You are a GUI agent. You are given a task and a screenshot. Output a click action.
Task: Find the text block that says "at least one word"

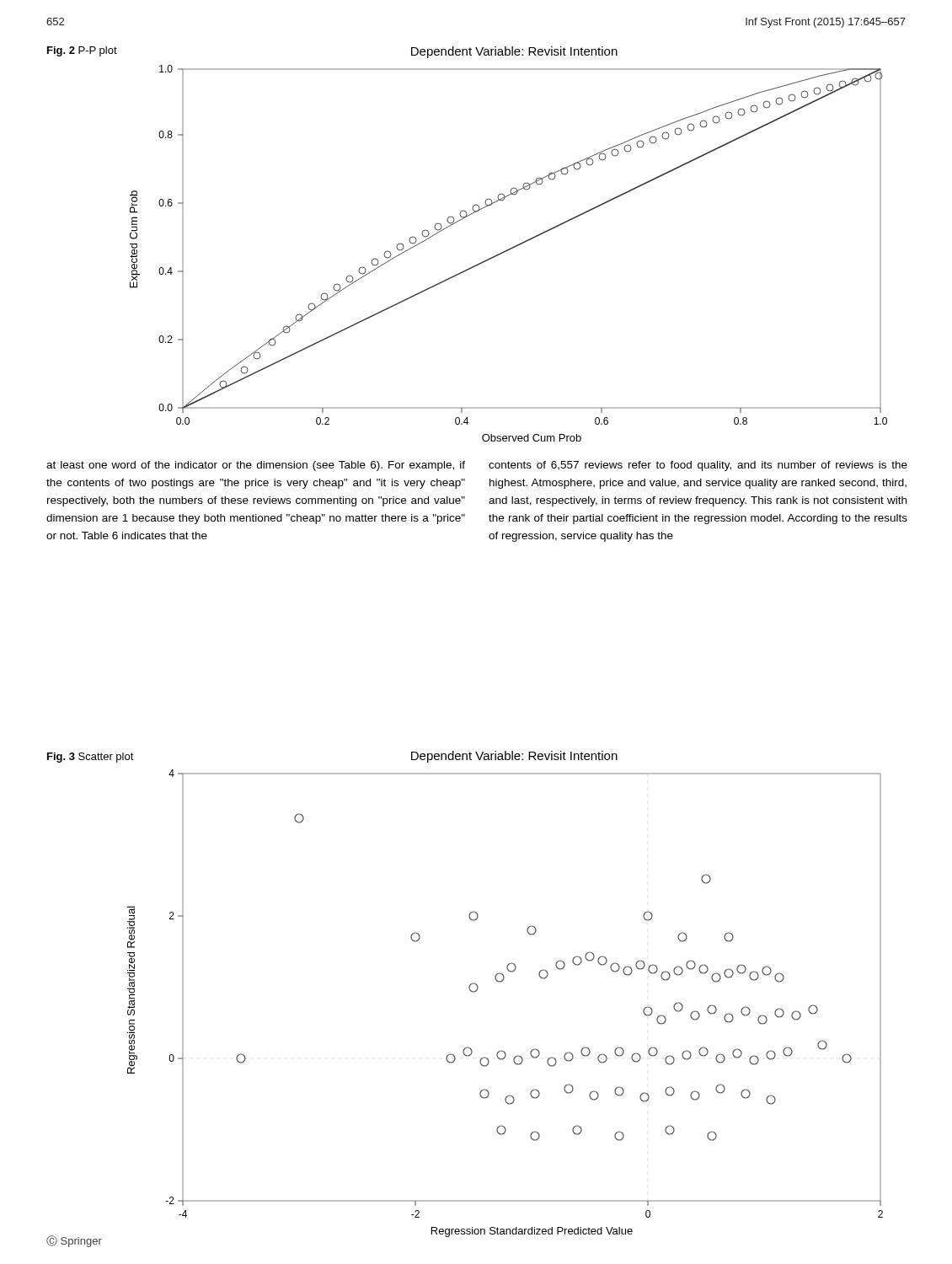[x=256, y=500]
